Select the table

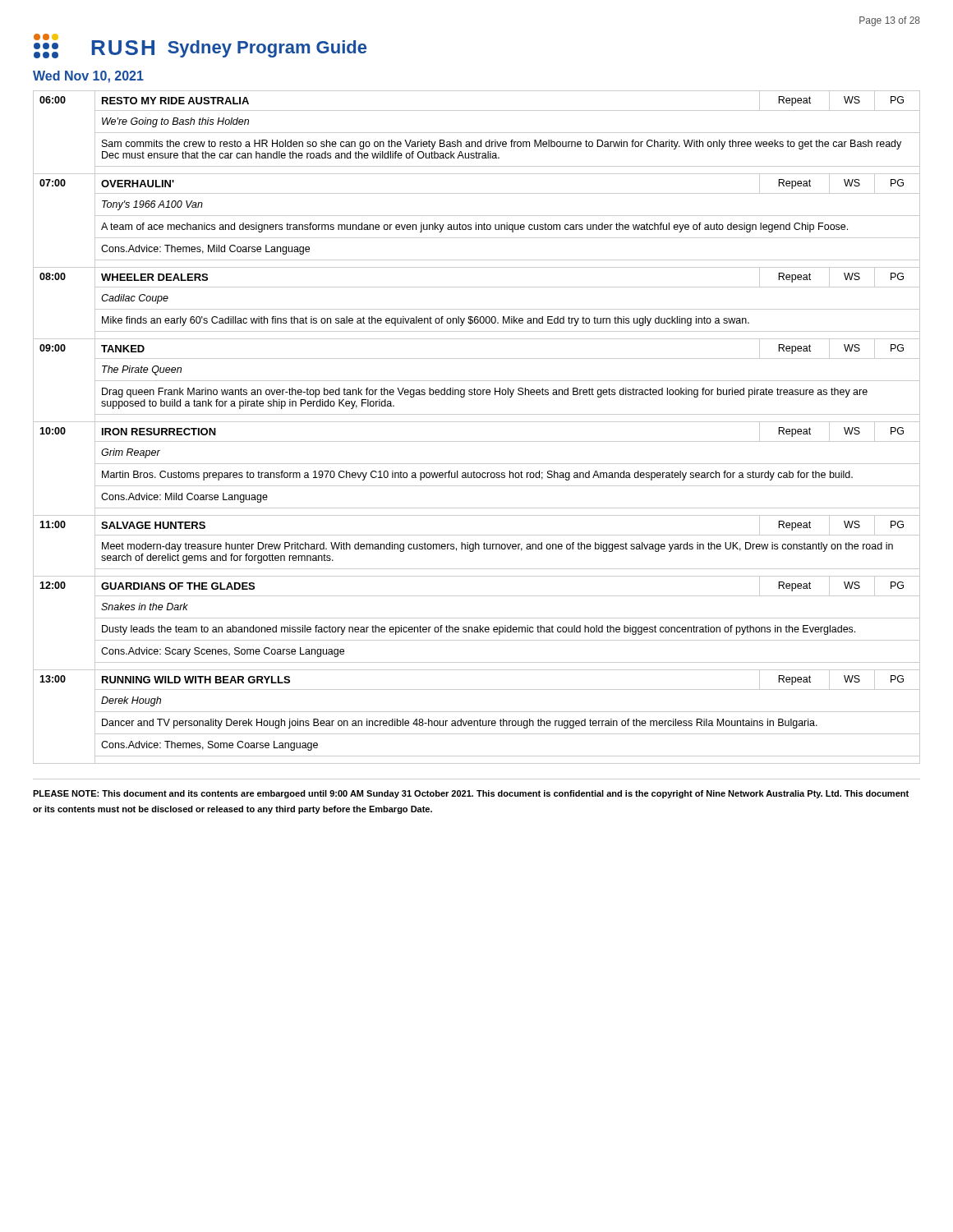476,427
